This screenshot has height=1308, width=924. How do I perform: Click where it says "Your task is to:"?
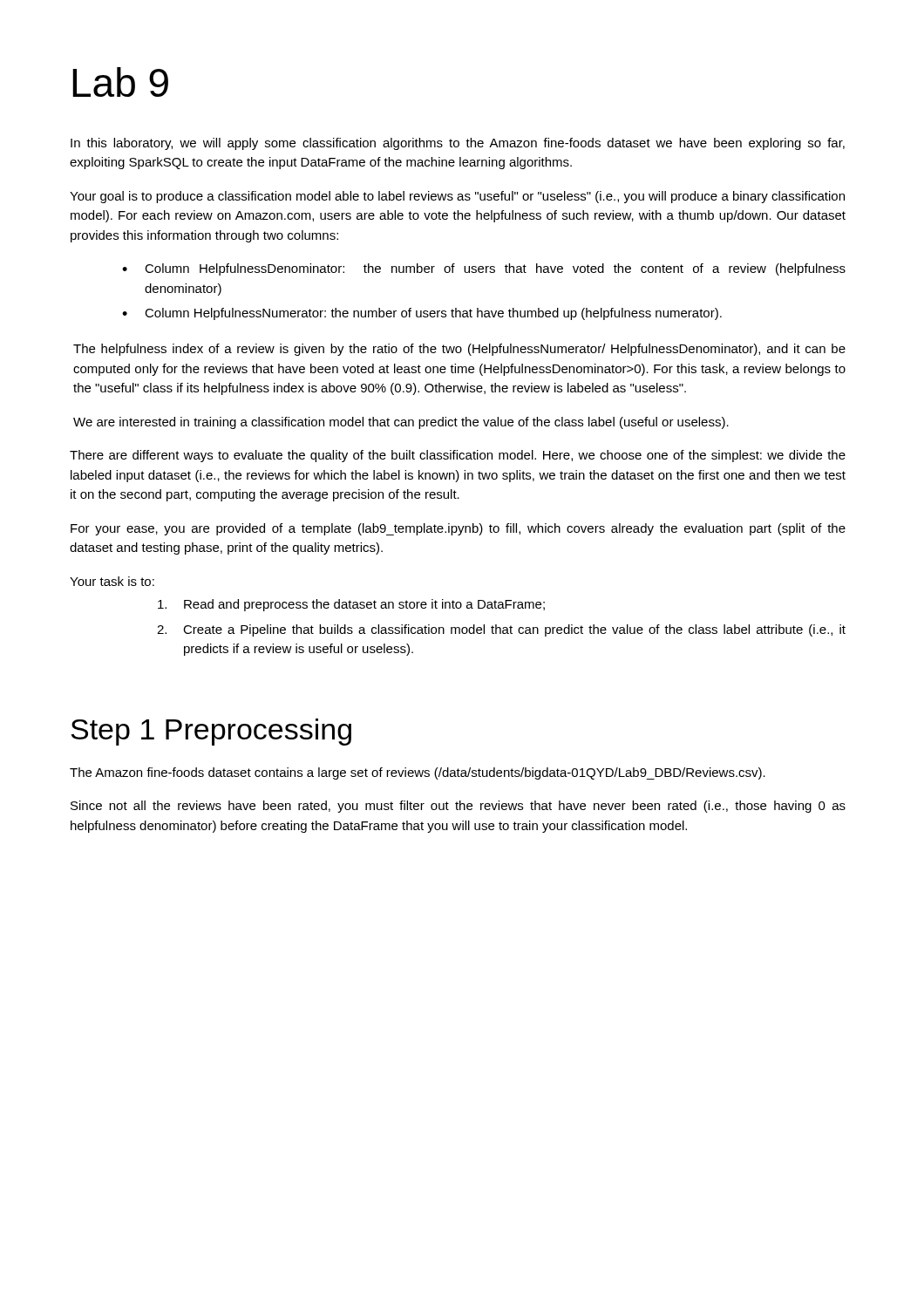(112, 581)
